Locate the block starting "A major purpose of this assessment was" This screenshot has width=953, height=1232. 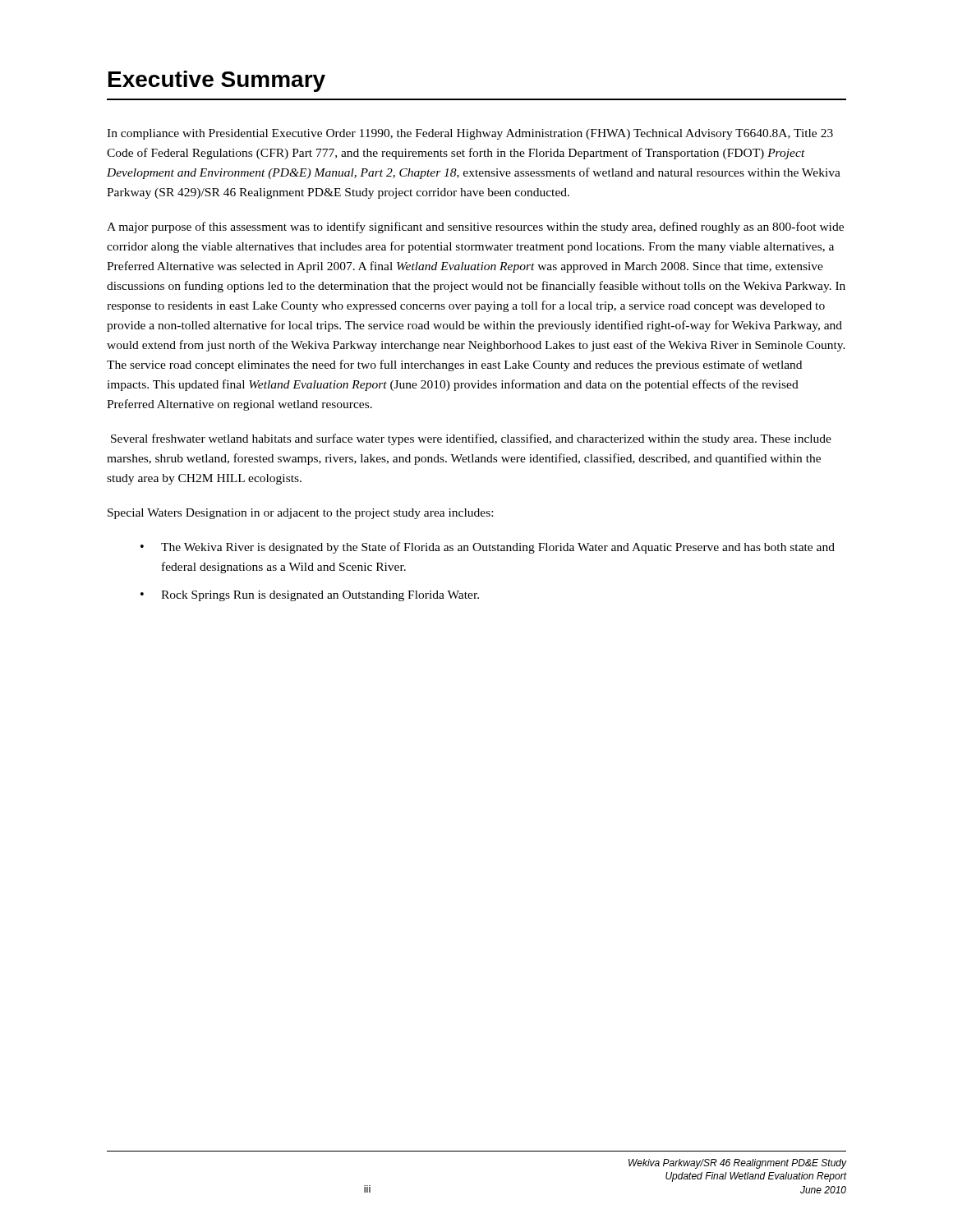coord(476,315)
